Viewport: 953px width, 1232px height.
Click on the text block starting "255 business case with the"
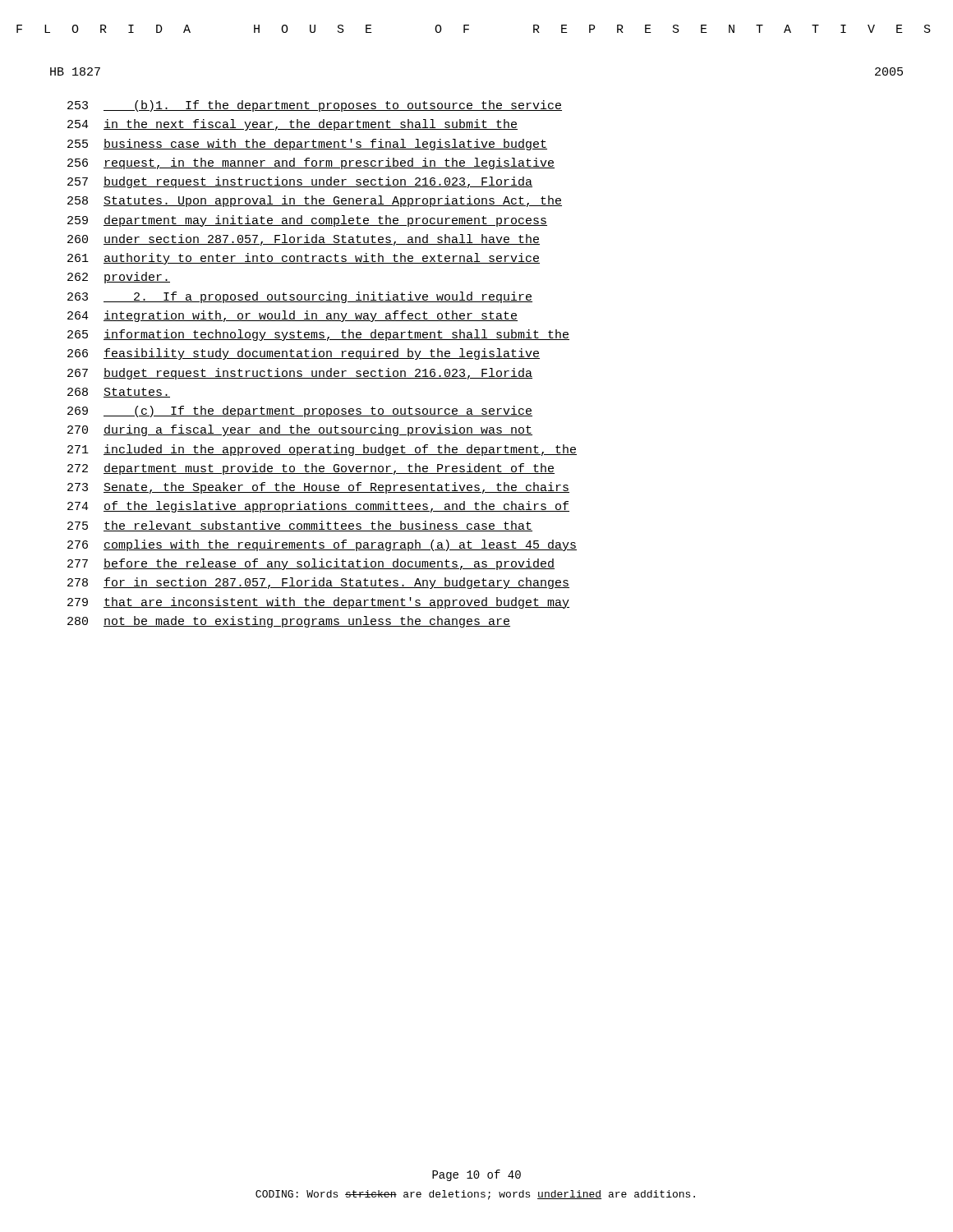click(298, 145)
